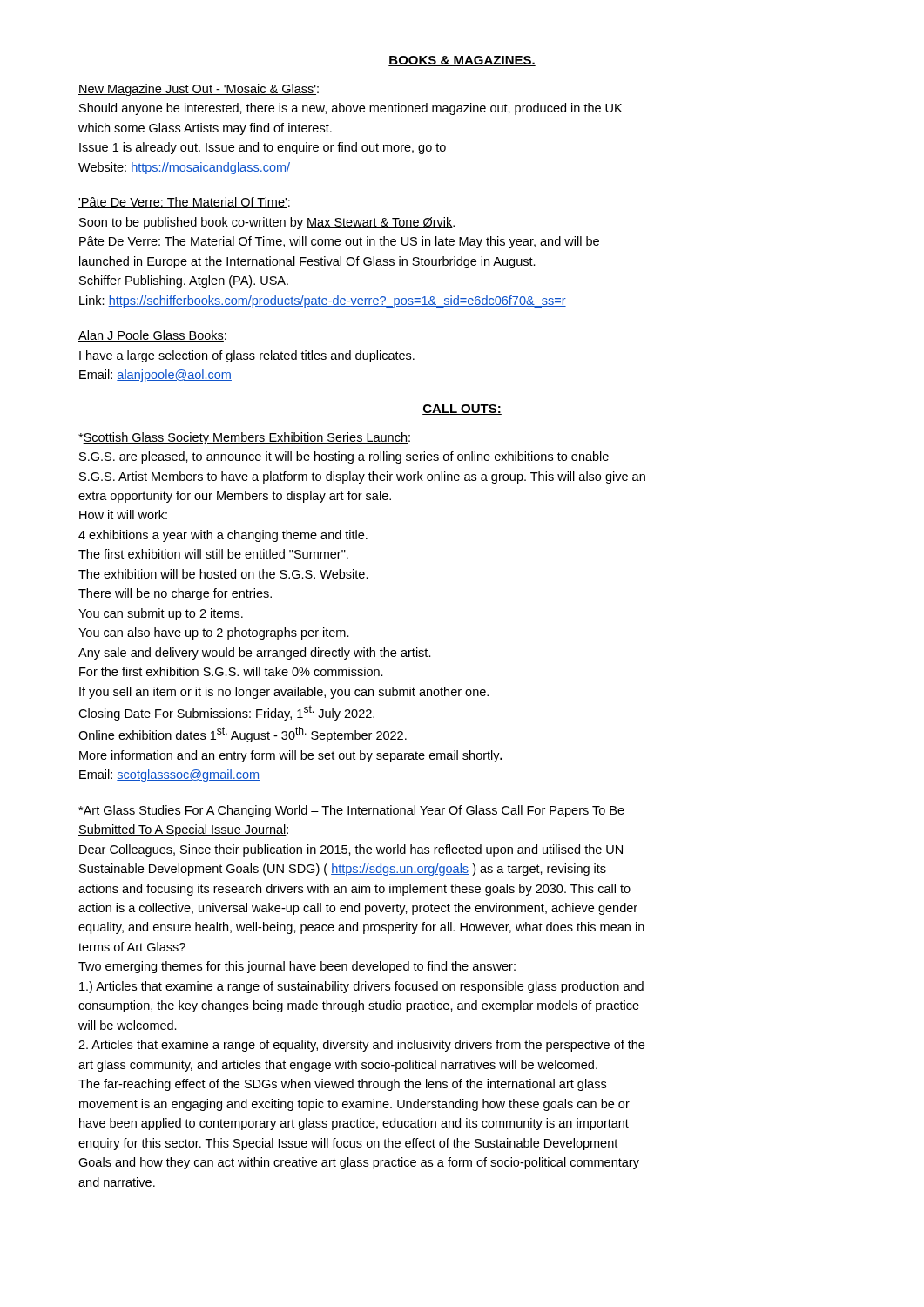Navigate to the element starting "'Pâte De Verre: The Material"
This screenshot has height=1307, width=924.
pyautogui.click(x=462, y=252)
